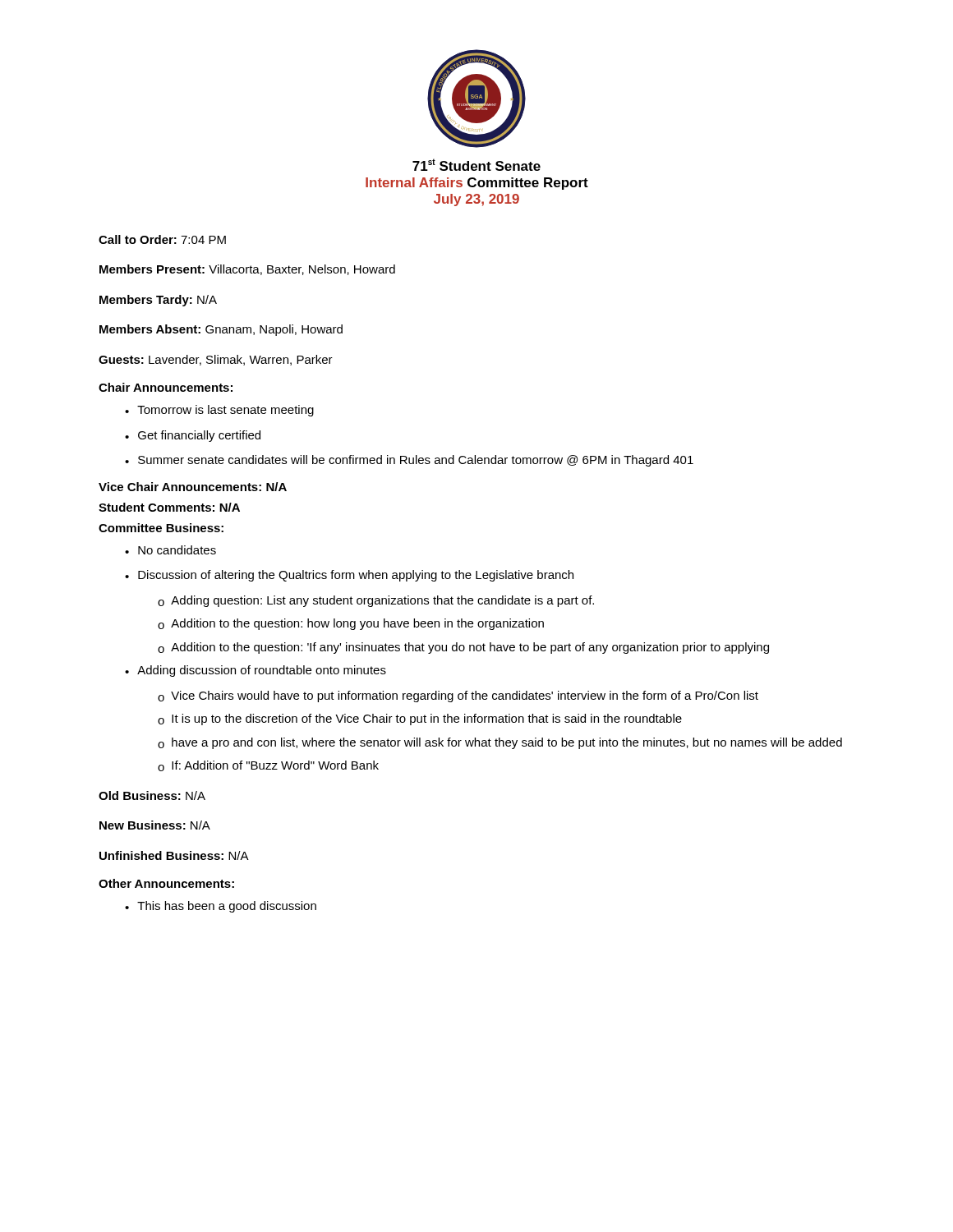Point to the element starting "o If: Addition of"
Image resolution: width=953 pixels, height=1232 pixels.
pyautogui.click(x=268, y=767)
